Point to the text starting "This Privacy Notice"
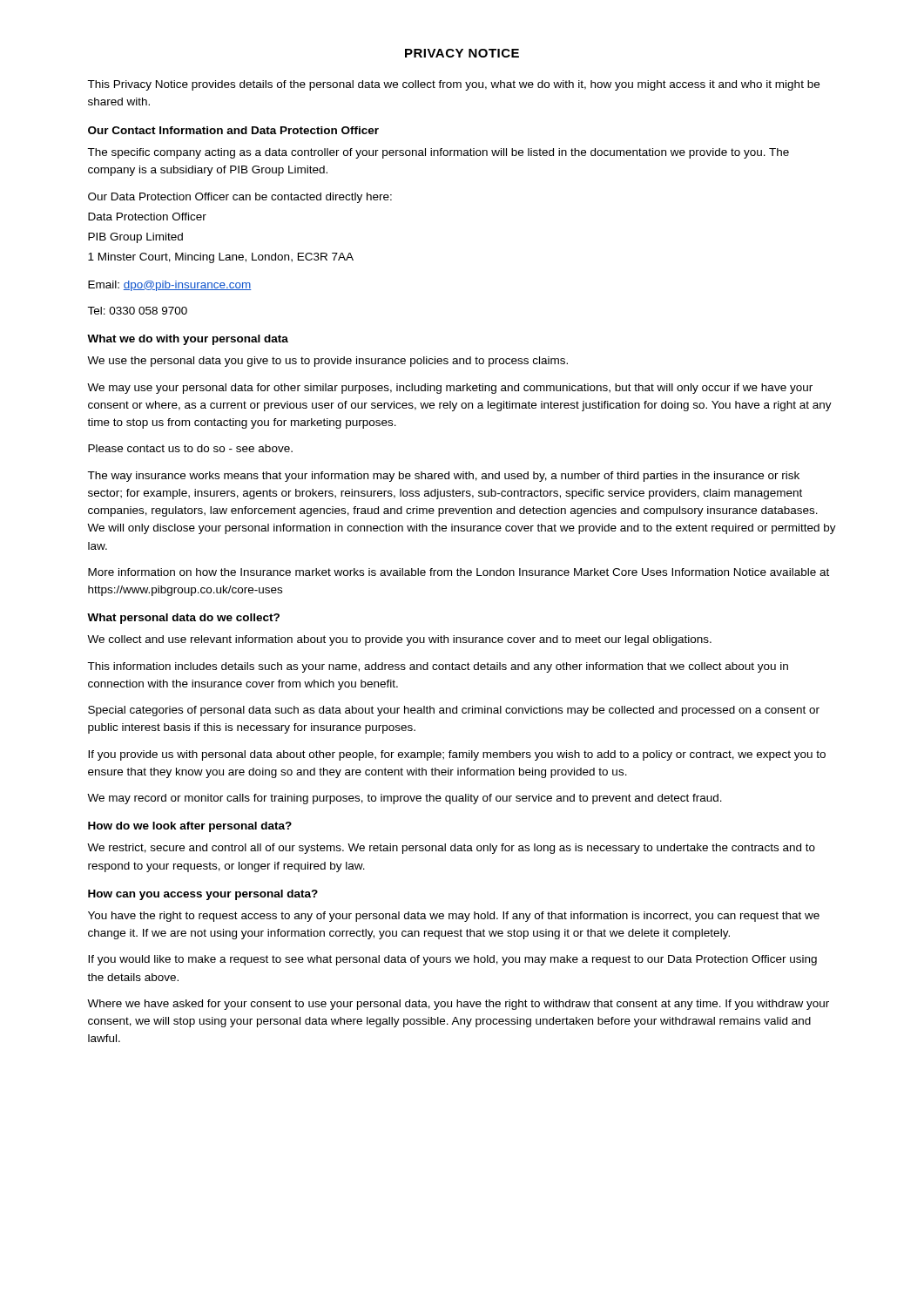924x1307 pixels. tap(454, 93)
